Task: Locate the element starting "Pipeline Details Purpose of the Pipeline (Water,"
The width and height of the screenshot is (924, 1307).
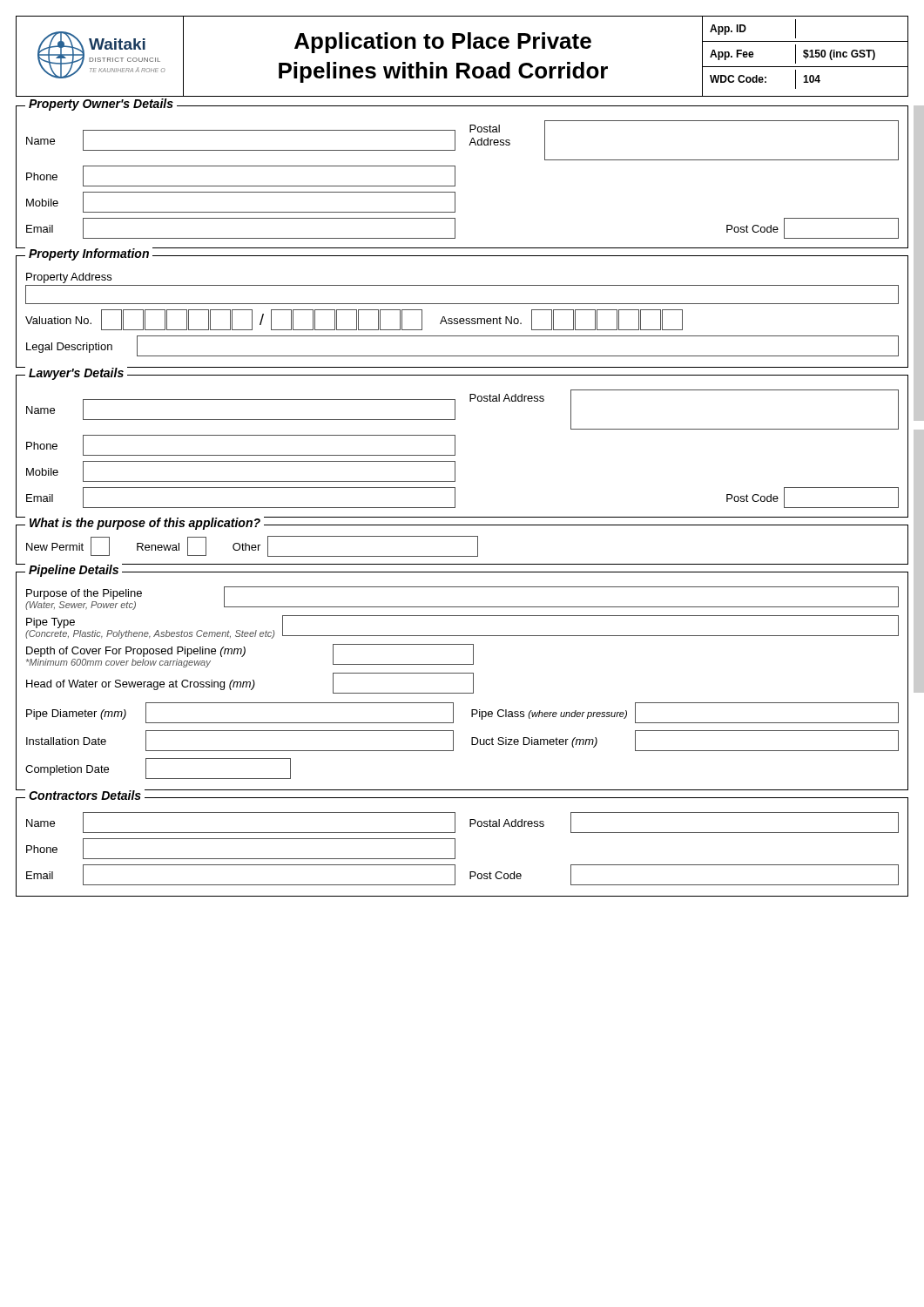Action: pos(462,680)
